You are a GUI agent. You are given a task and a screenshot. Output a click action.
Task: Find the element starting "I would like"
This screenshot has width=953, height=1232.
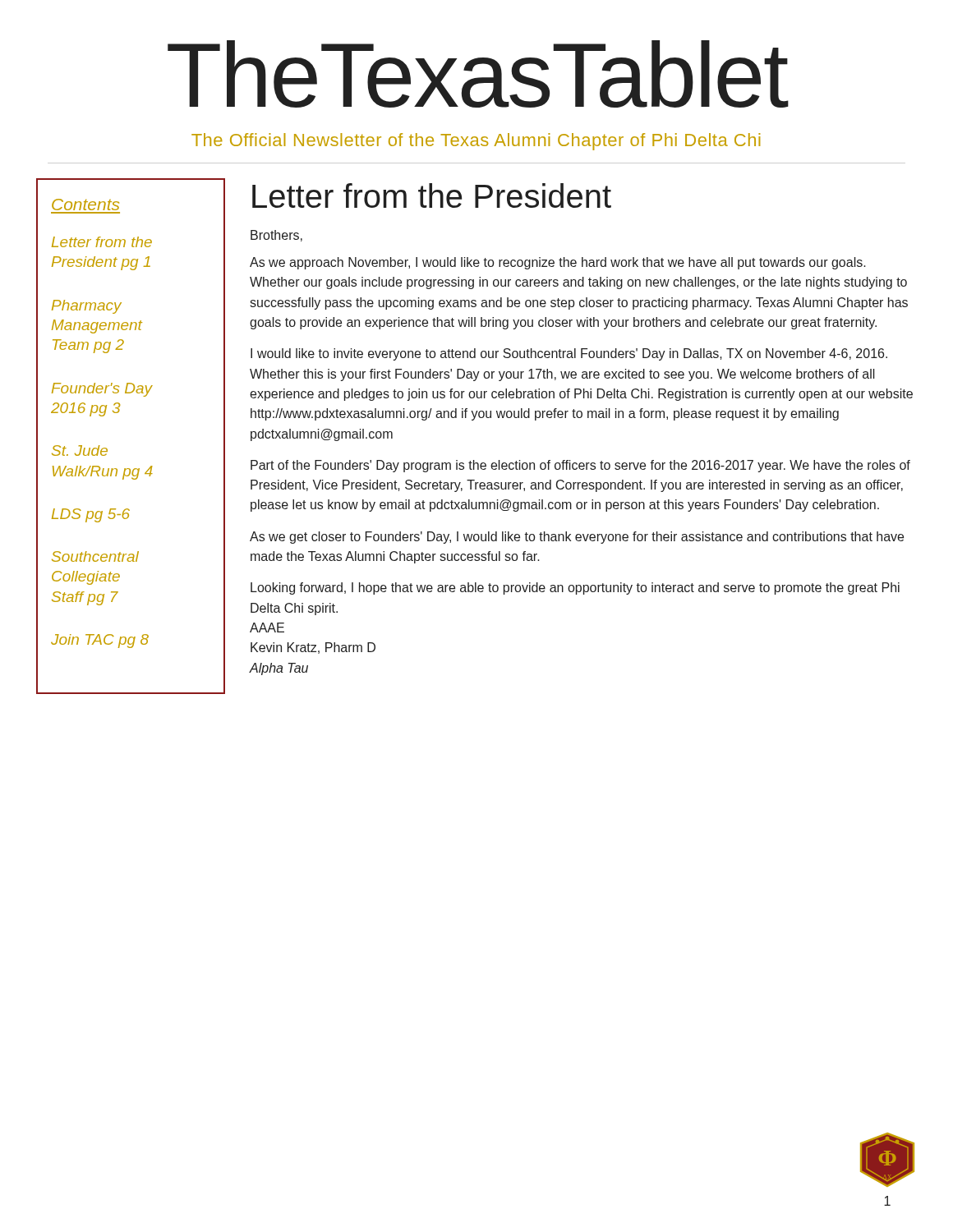point(581,394)
